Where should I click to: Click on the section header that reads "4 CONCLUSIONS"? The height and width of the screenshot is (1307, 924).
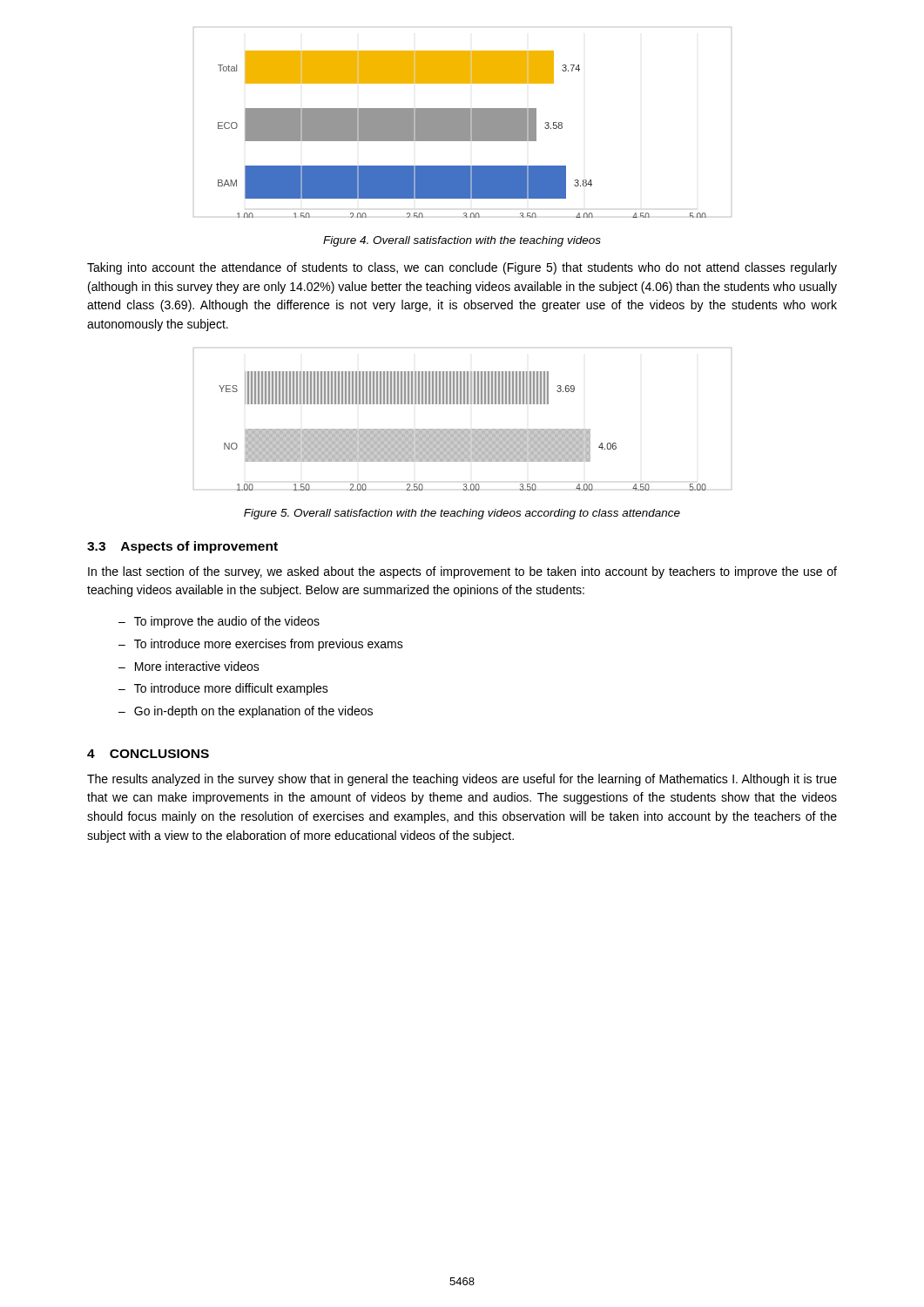(148, 753)
